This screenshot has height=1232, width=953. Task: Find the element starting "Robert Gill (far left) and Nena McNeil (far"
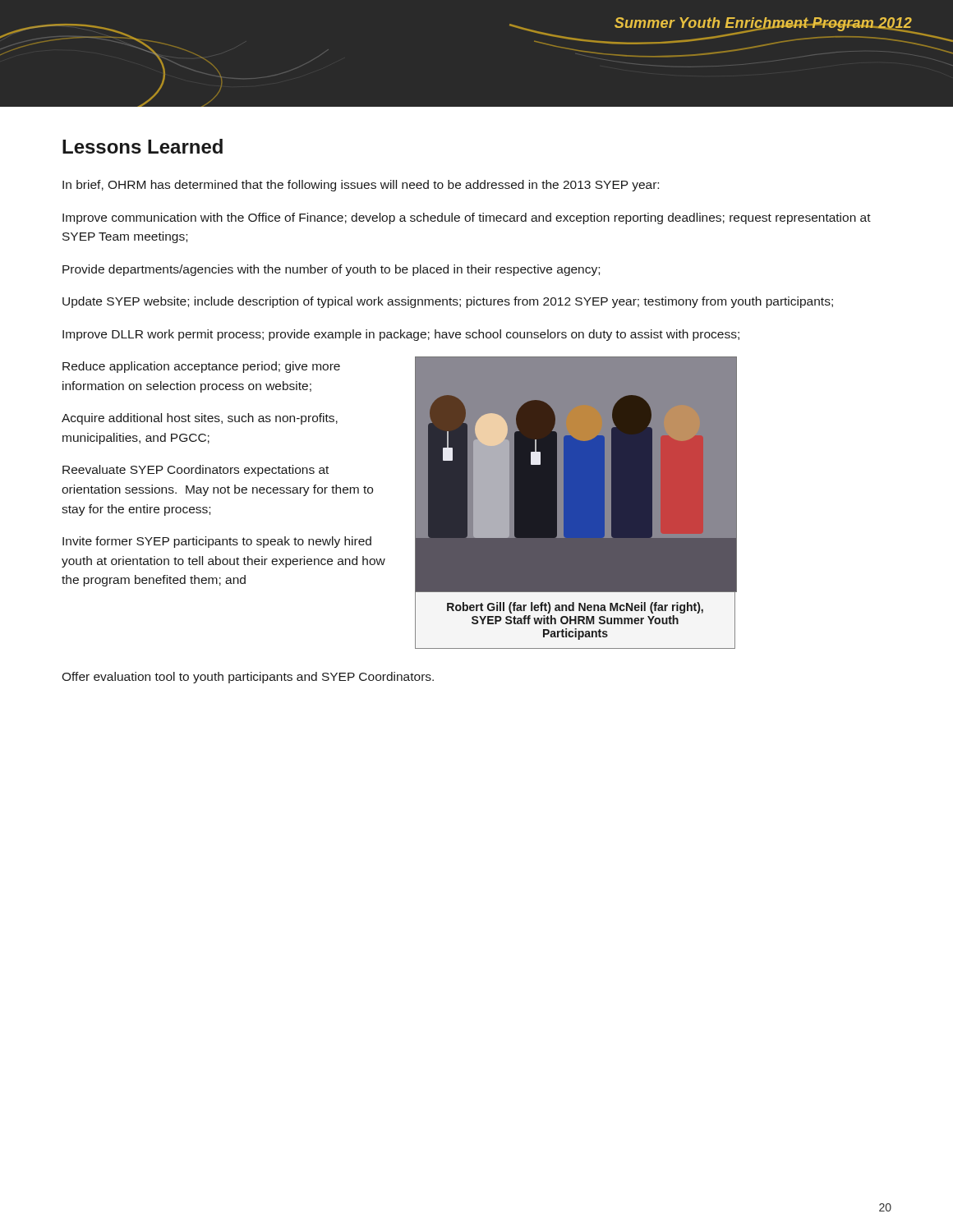click(x=575, y=620)
